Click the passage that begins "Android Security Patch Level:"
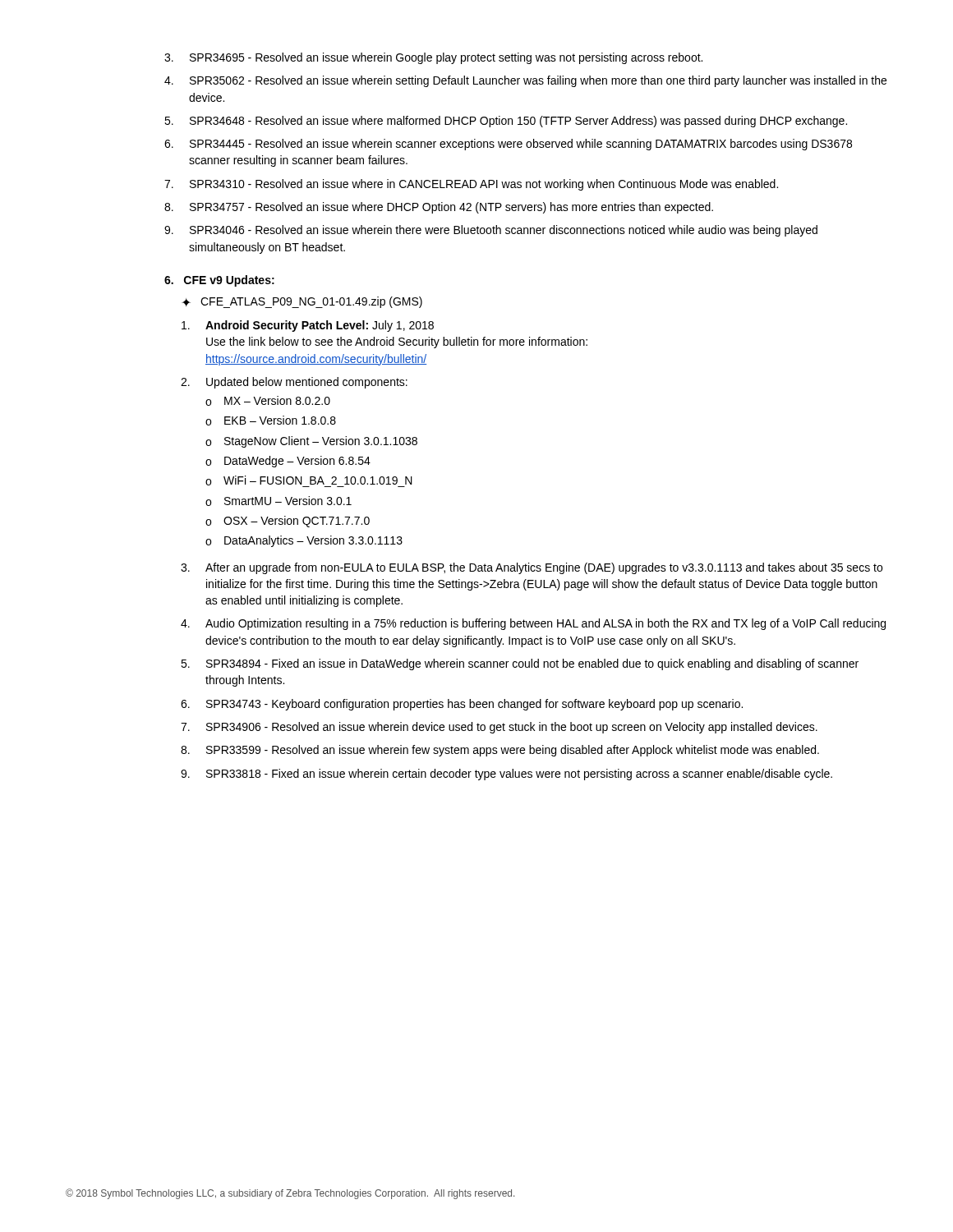The image size is (953, 1232). point(534,342)
